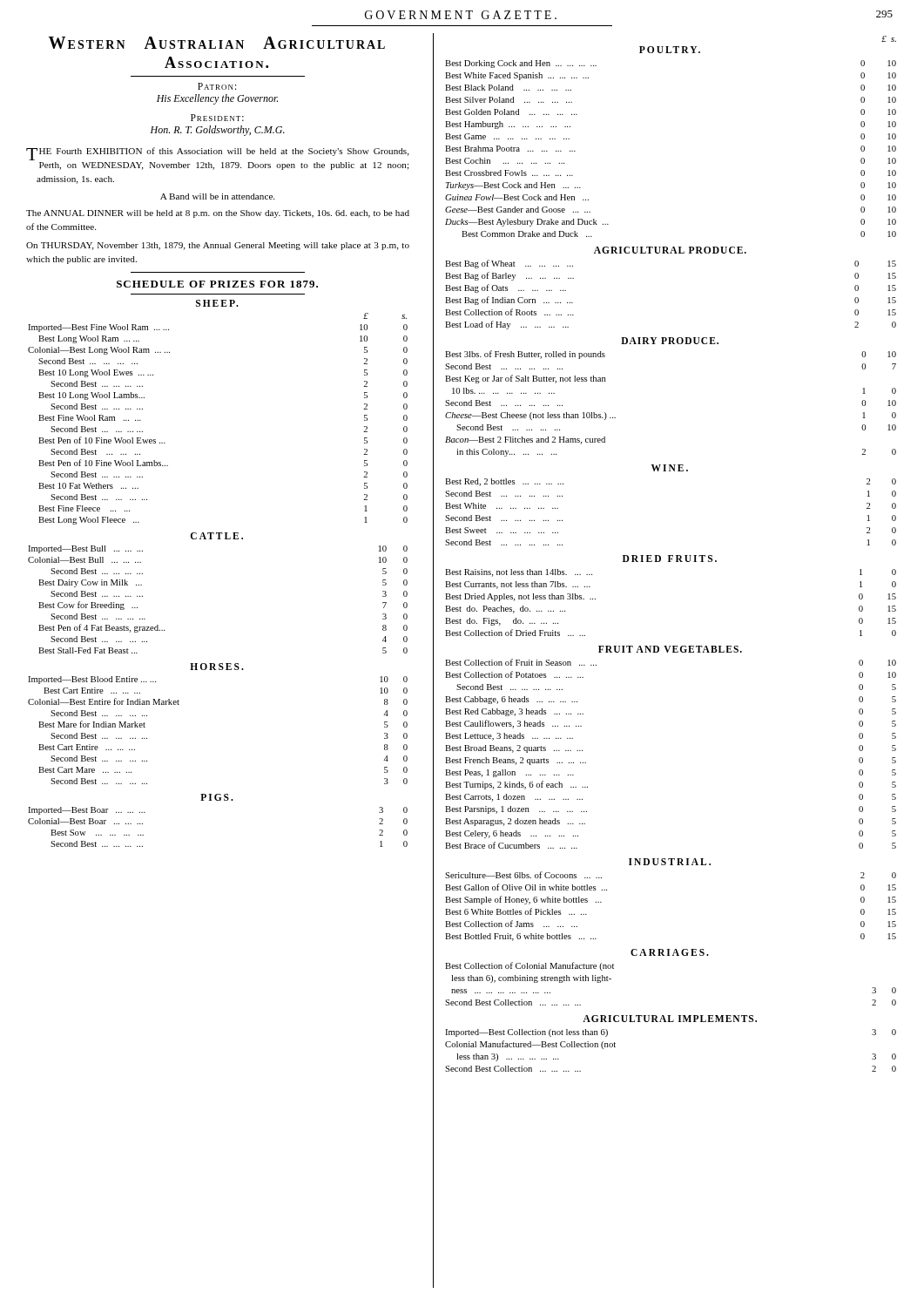The image size is (924, 1307).
Task: Select the text containing "His Excellency the Governor."
Action: click(x=218, y=98)
